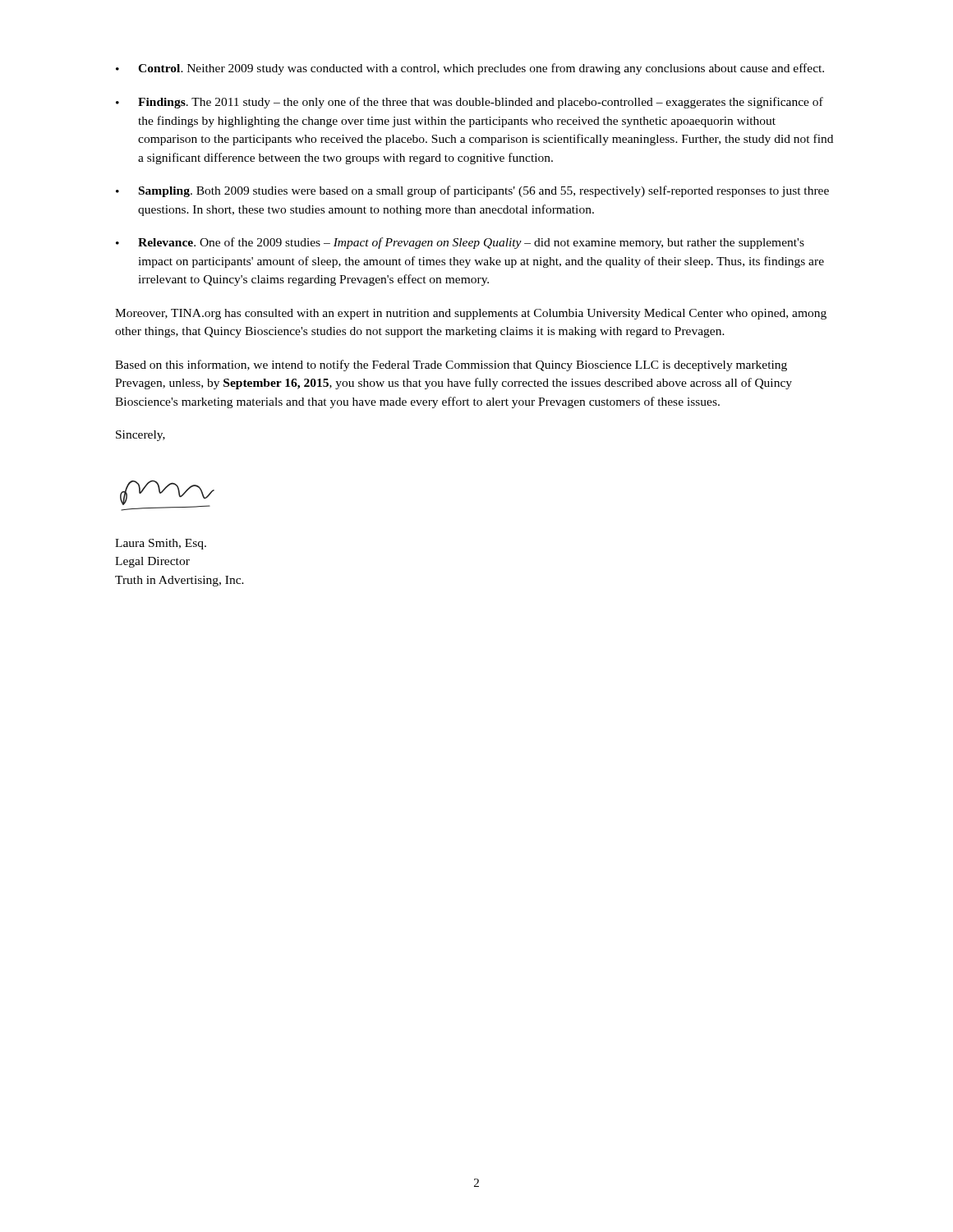Find the text block starting "• Relevance. One of the 2009"
The height and width of the screenshot is (1232, 953).
(x=476, y=261)
